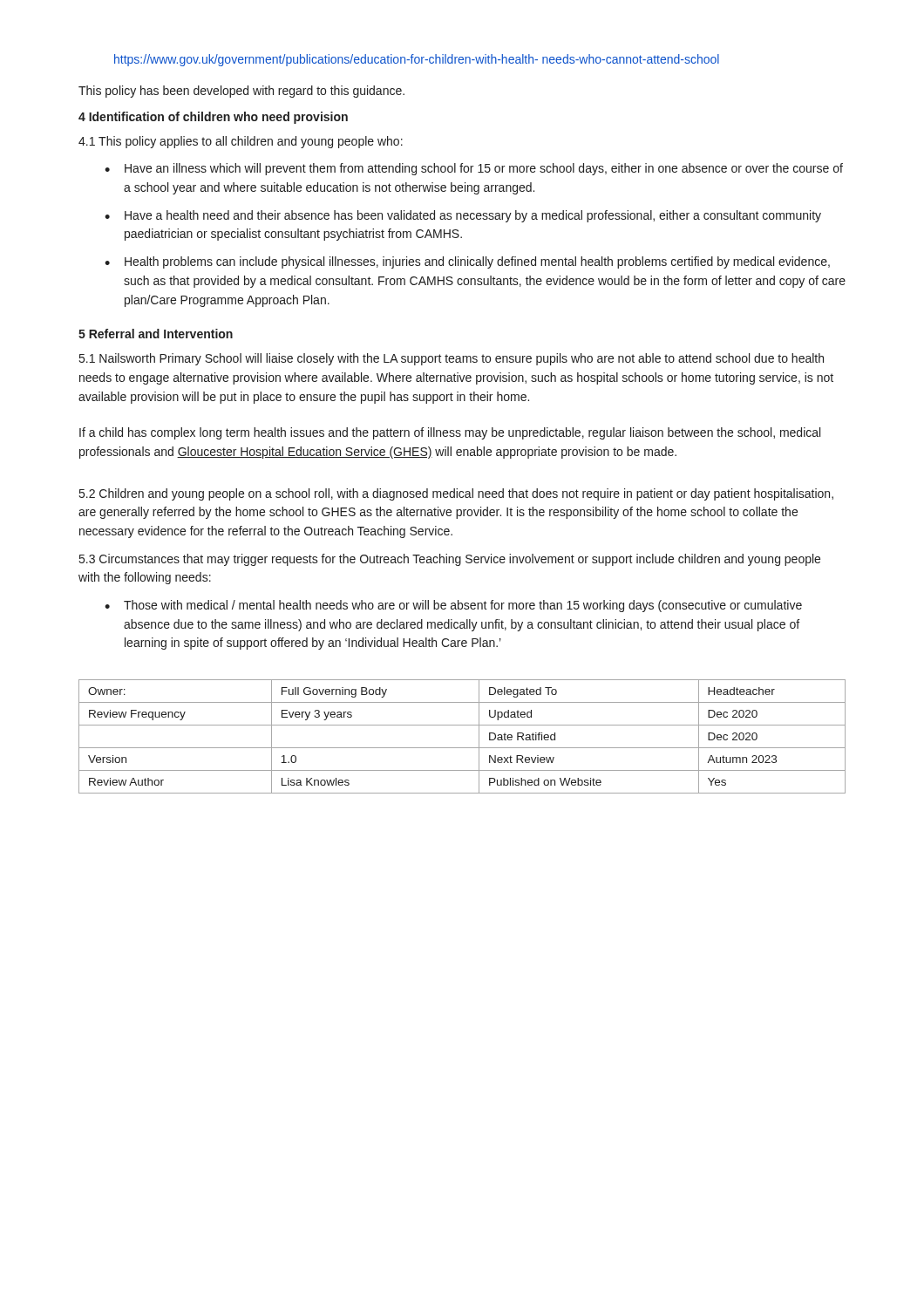This screenshot has width=924, height=1308.
Task: Find the region starting "1 Nailsworth Primary School"
Action: (x=456, y=377)
